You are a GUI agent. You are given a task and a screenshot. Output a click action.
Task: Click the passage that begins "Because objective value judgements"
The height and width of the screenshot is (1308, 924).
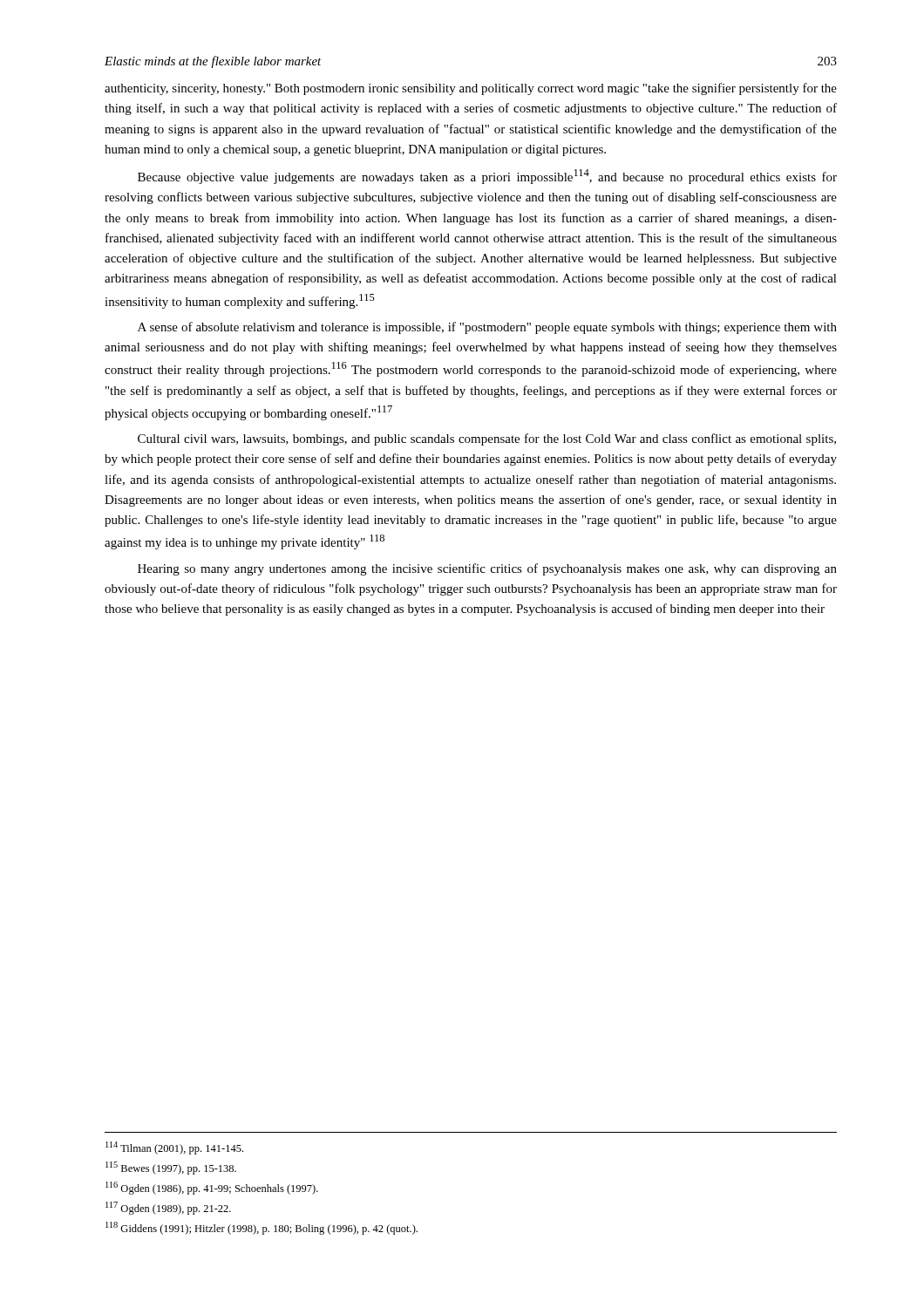[x=471, y=238]
